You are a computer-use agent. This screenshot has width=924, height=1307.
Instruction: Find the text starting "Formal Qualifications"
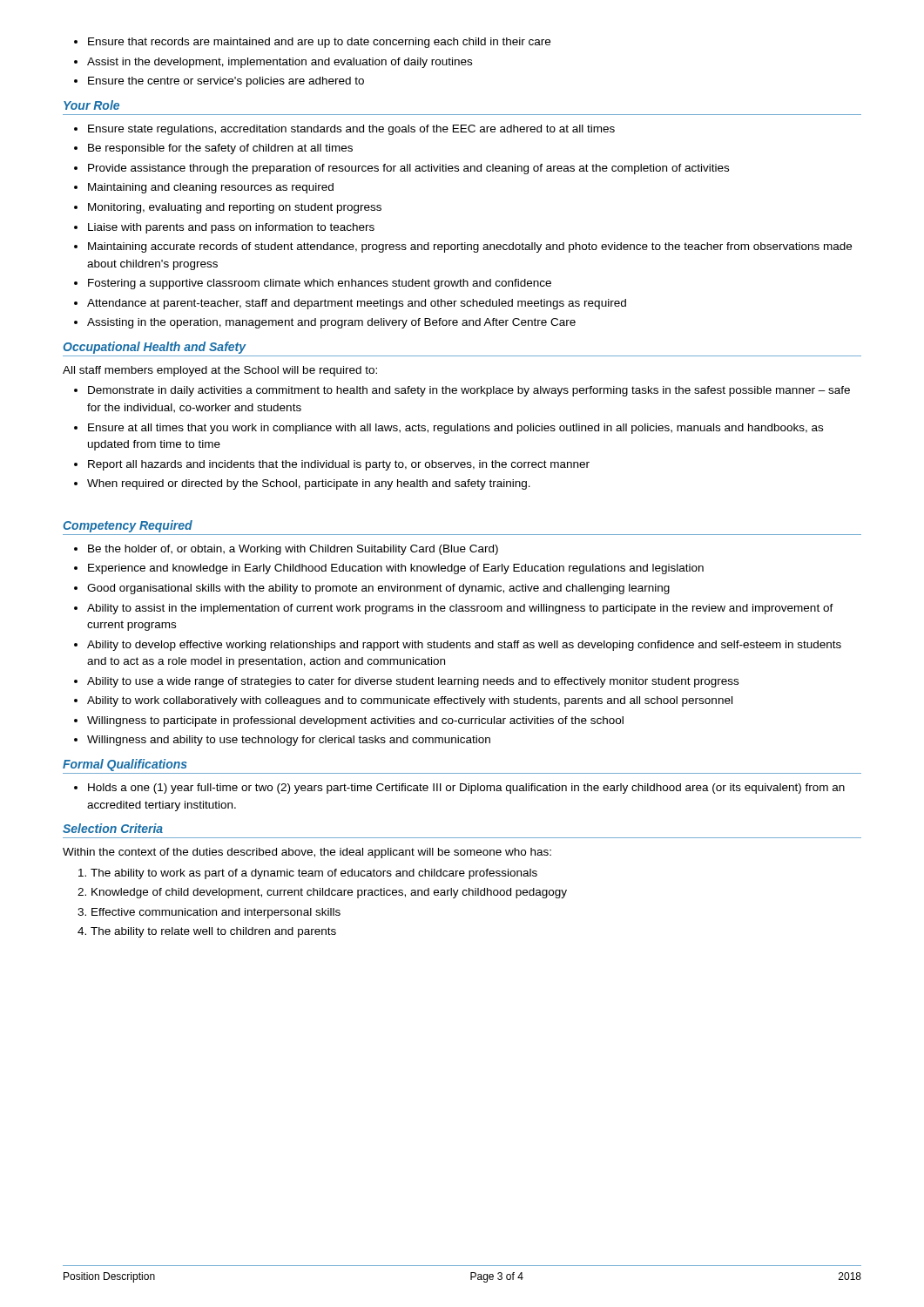point(462,764)
